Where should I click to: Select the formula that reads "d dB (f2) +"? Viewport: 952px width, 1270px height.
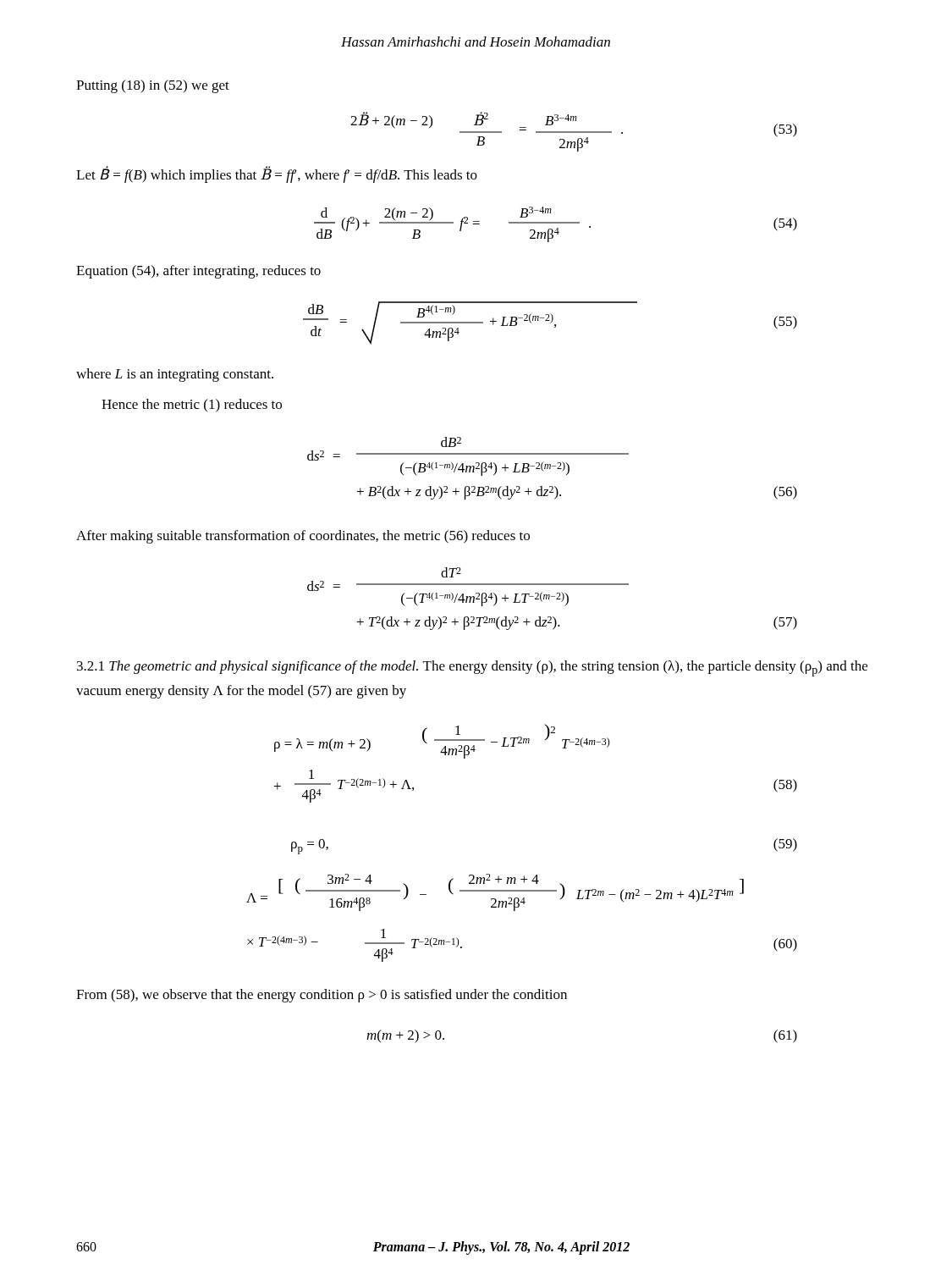tap(476, 223)
